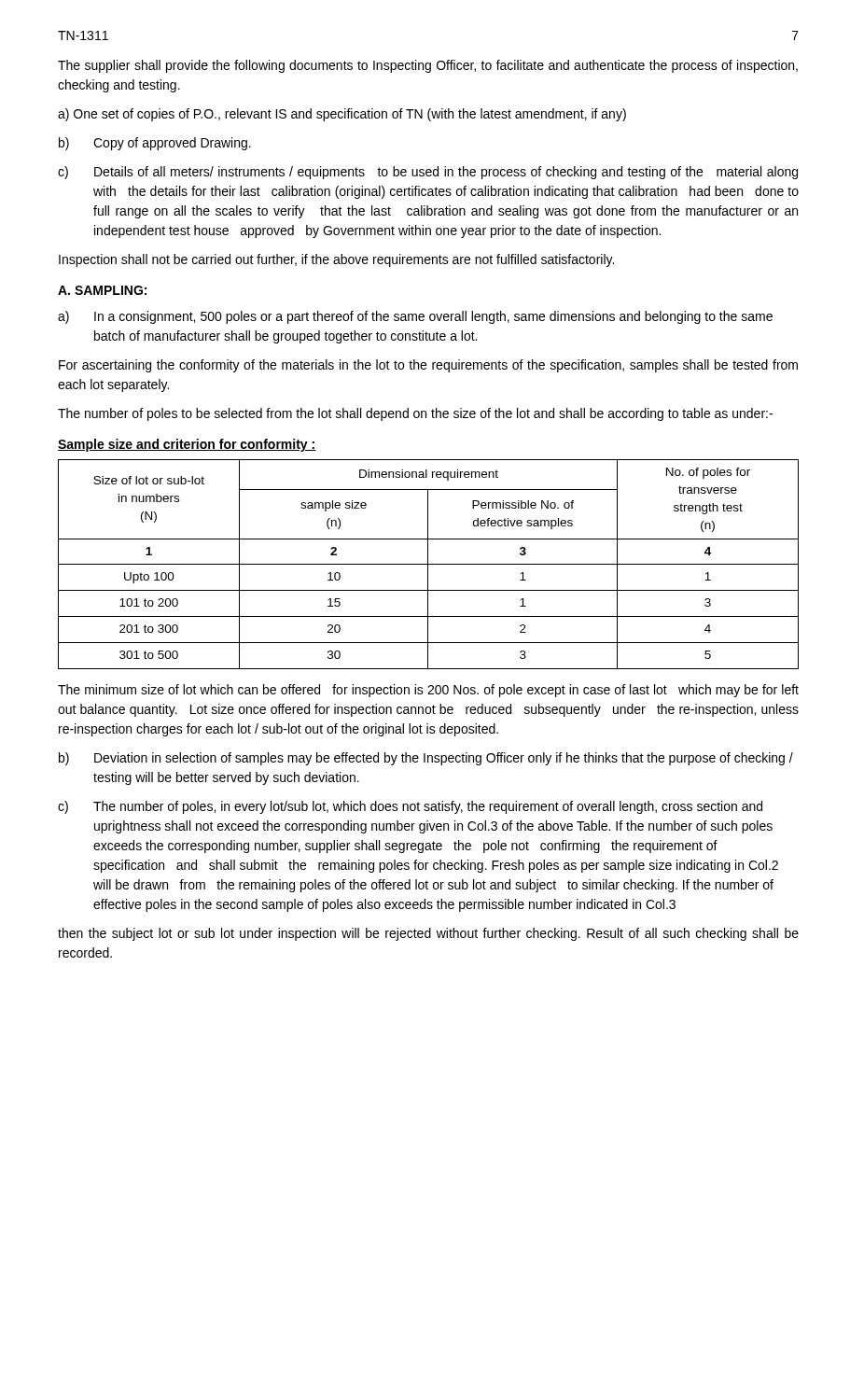
Task: Point to the block beginning "Inspection shall not"
Action: 428,260
